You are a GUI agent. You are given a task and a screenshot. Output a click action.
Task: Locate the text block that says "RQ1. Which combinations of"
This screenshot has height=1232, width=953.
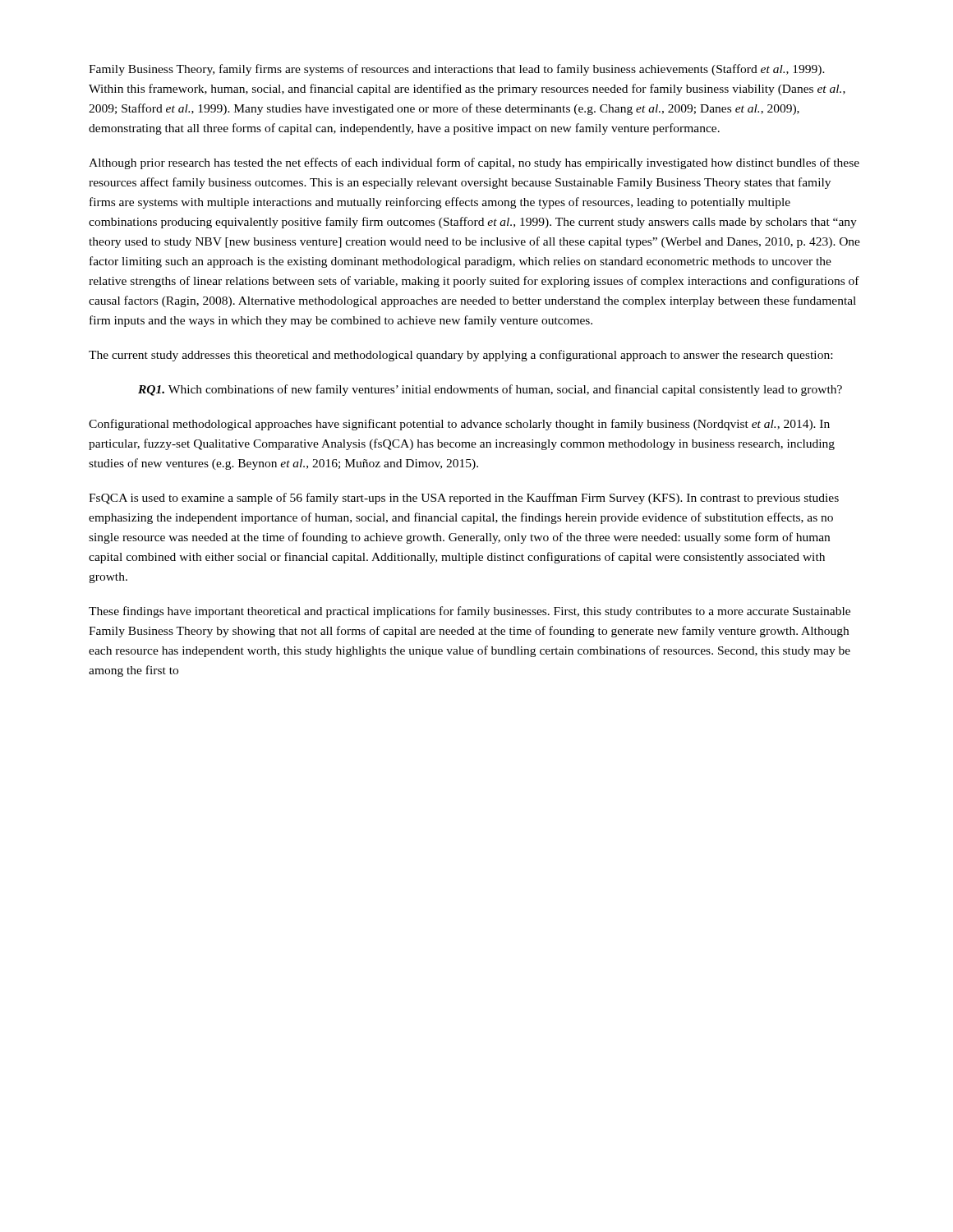pyautogui.click(x=490, y=389)
